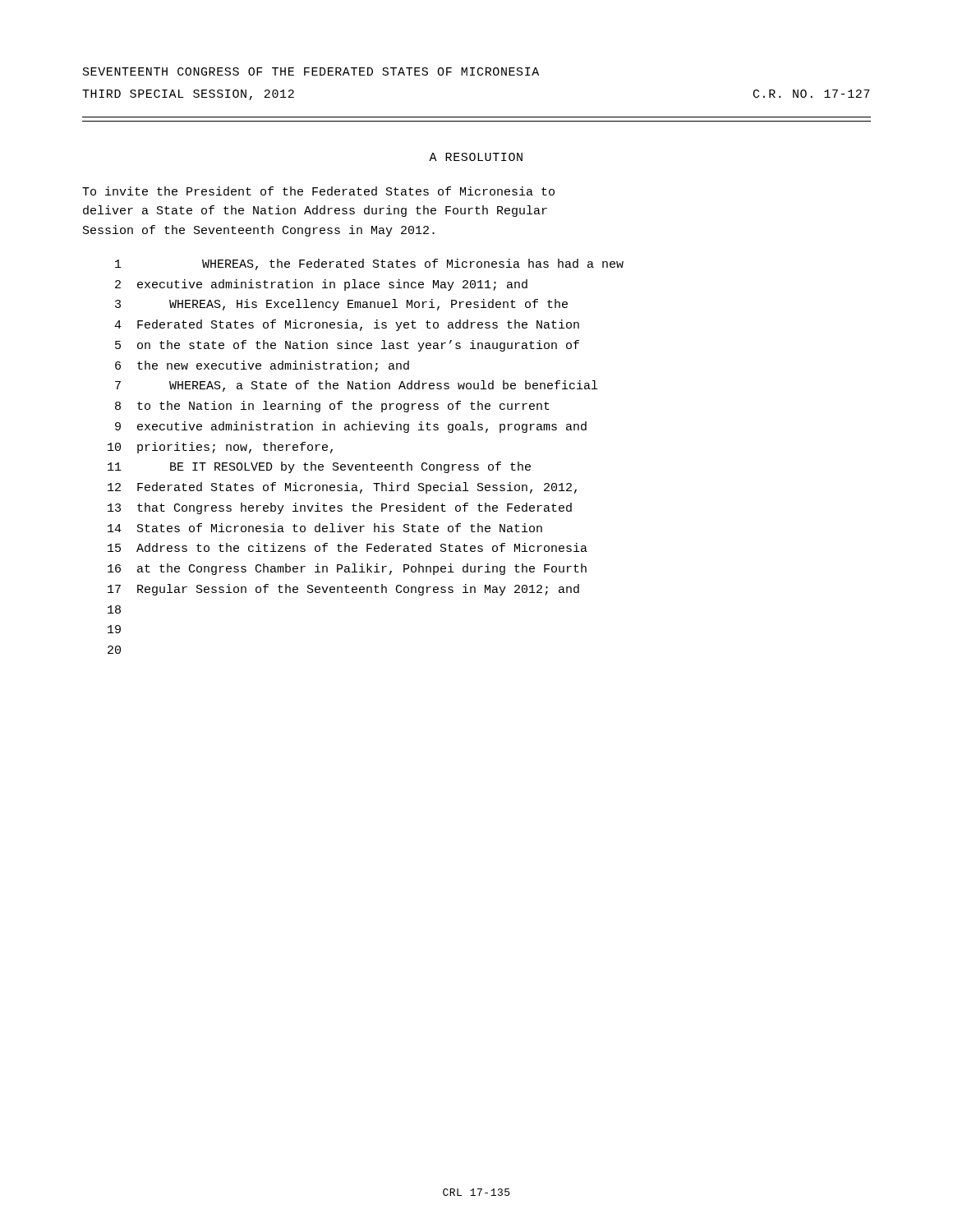Point to the text block starting "7 WHEREAS, a State of the Nation"
The width and height of the screenshot is (953, 1232).
[x=476, y=387]
